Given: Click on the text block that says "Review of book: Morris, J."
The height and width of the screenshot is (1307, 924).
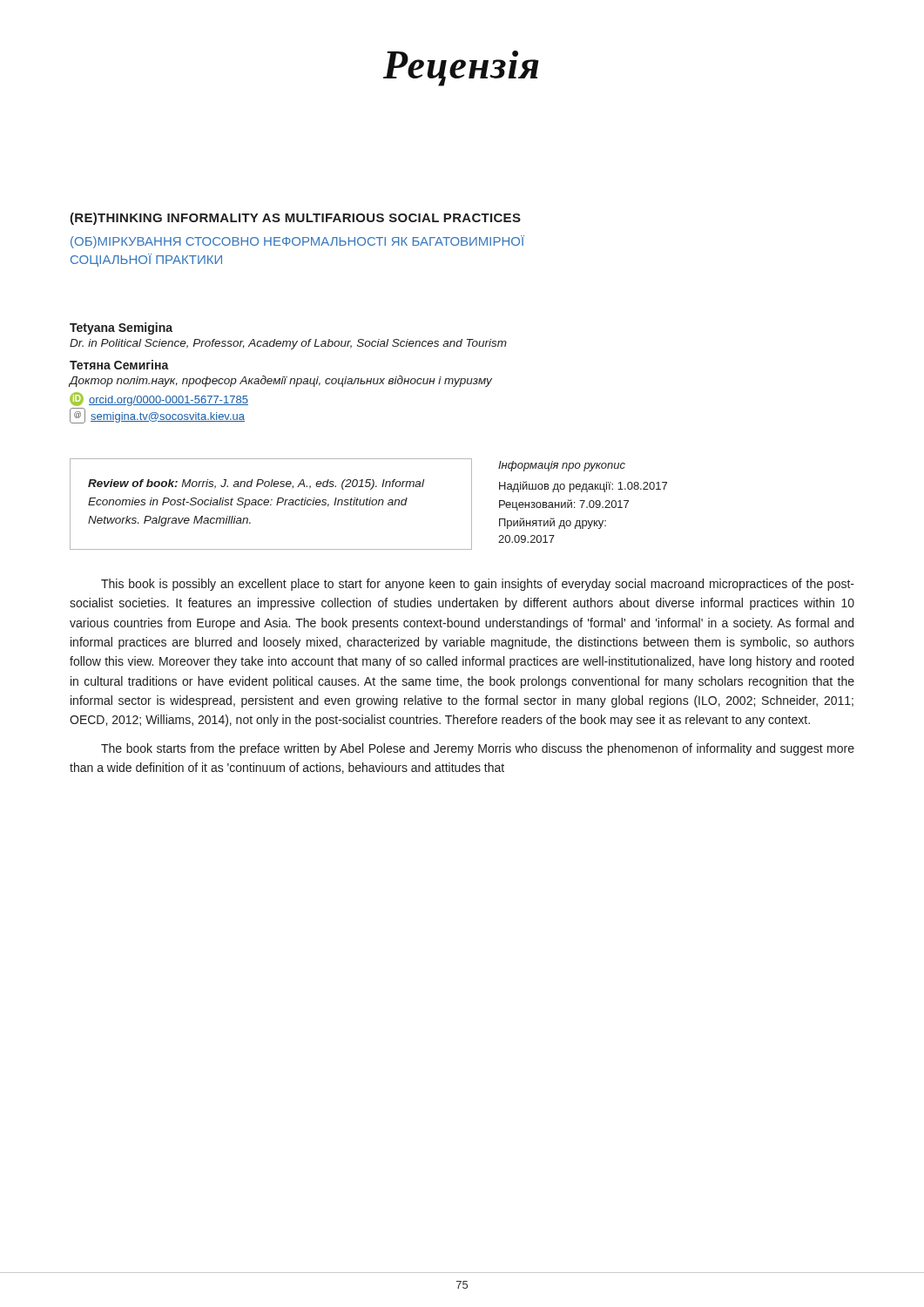Looking at the screenshot, I should click(x=256, y=501).
